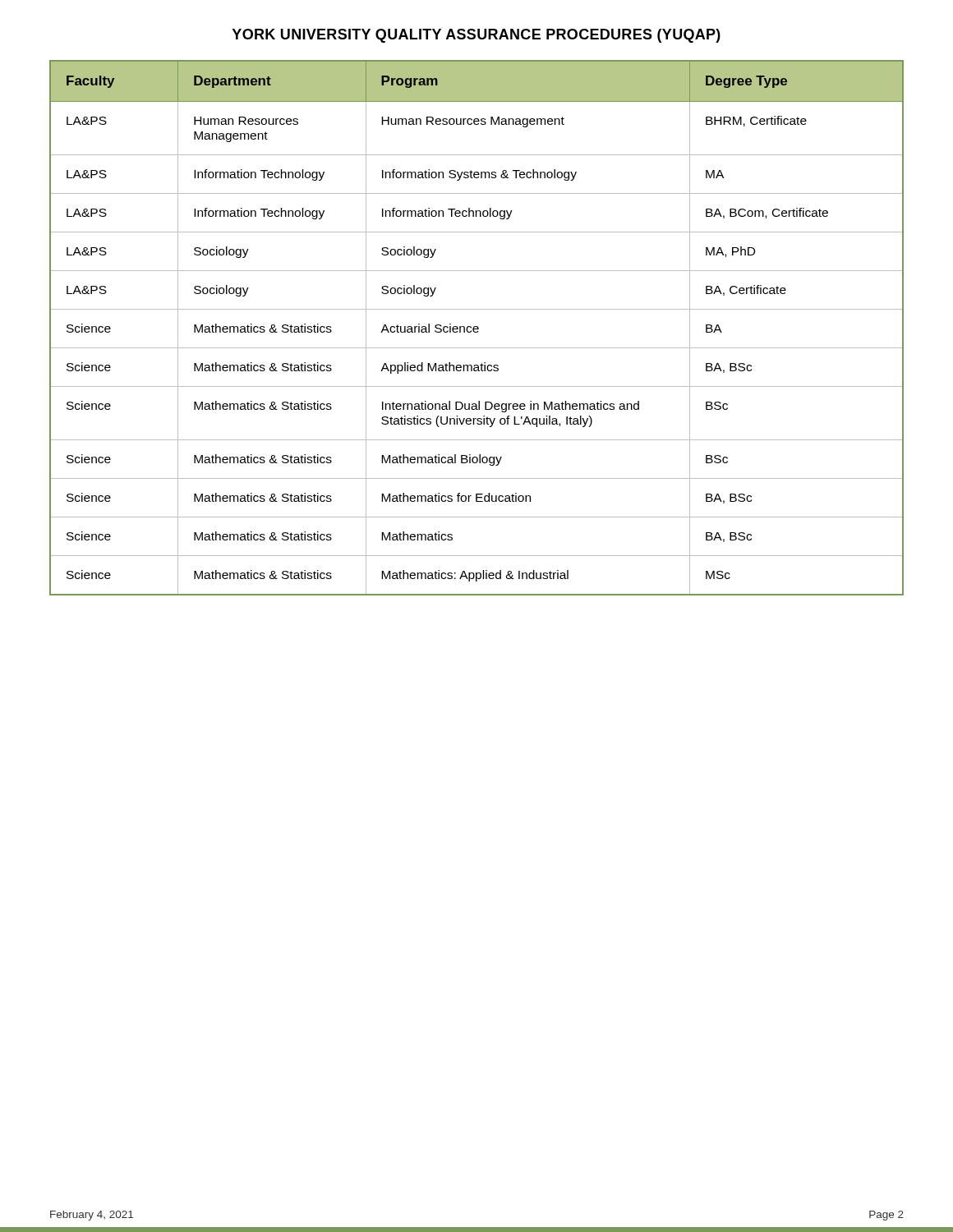Select a table

(x=476, y=328)
